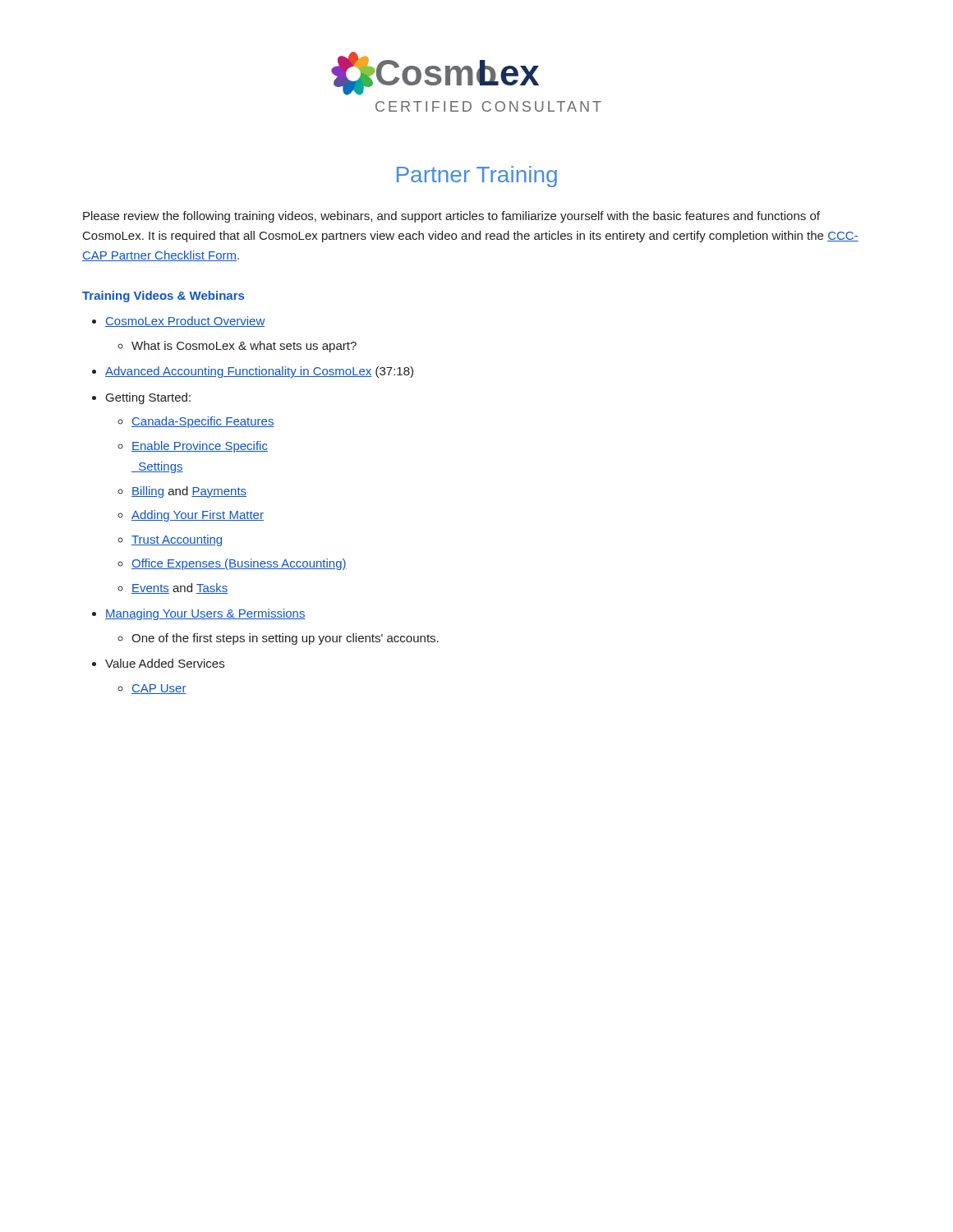Locate the text "Training Videos & Webinars"
The height and width of the screenshot is (1232, 953).
tap(163, 295)
